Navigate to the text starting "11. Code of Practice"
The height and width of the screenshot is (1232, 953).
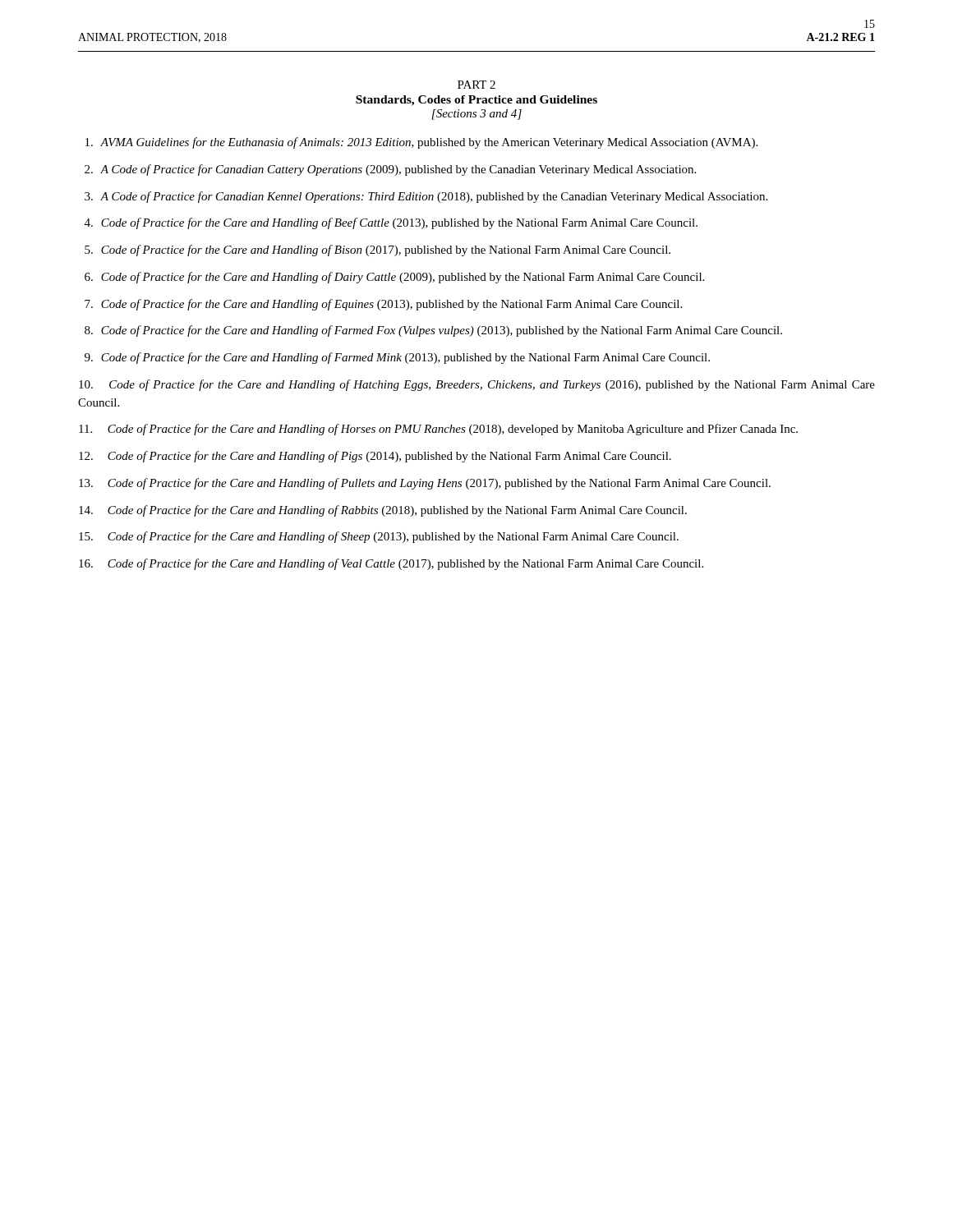pos(438,430)
